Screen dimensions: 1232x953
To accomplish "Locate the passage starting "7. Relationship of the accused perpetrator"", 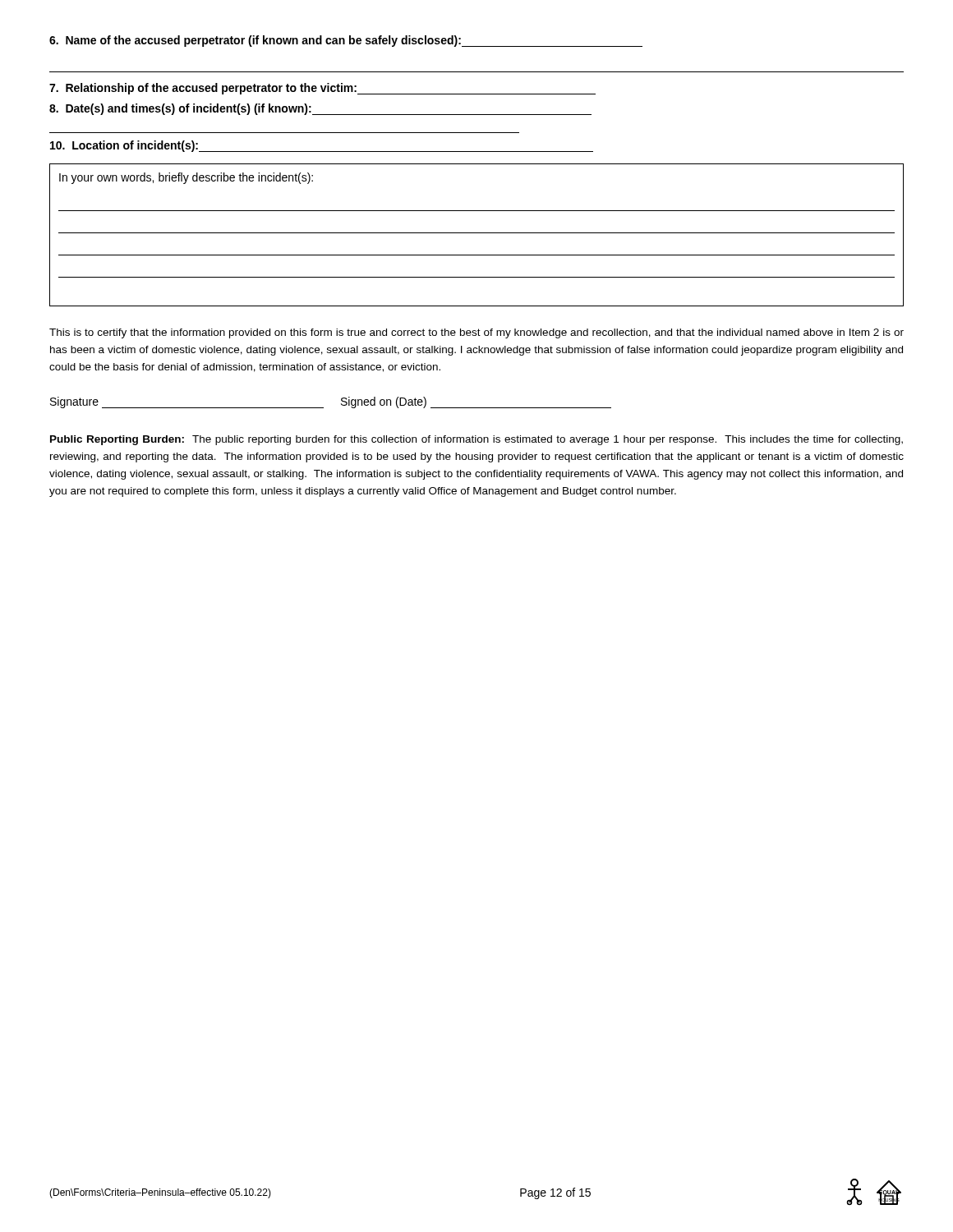I will 476,87.
